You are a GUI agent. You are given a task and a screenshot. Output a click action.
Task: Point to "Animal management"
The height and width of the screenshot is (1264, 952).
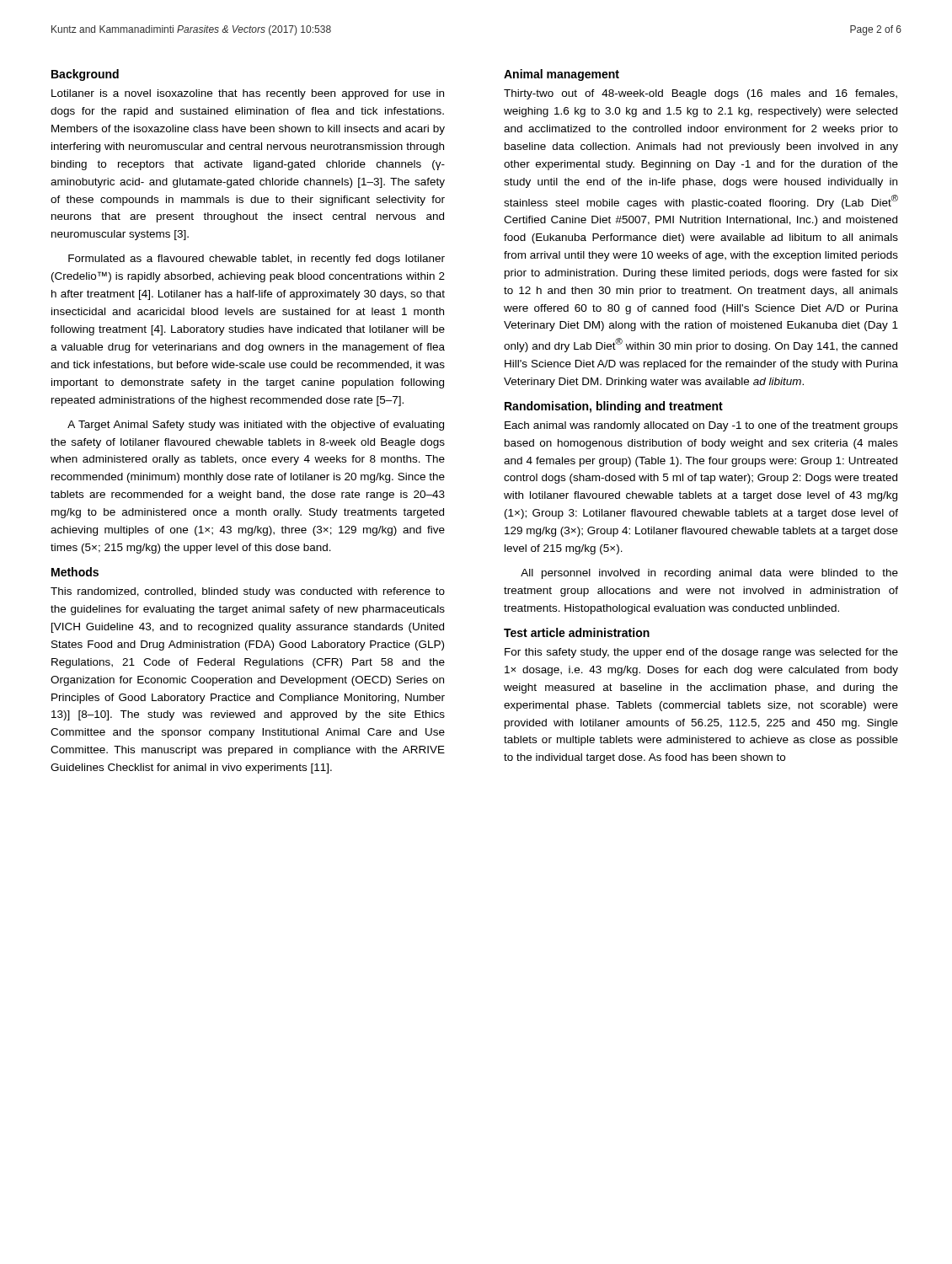pos(561,74)
